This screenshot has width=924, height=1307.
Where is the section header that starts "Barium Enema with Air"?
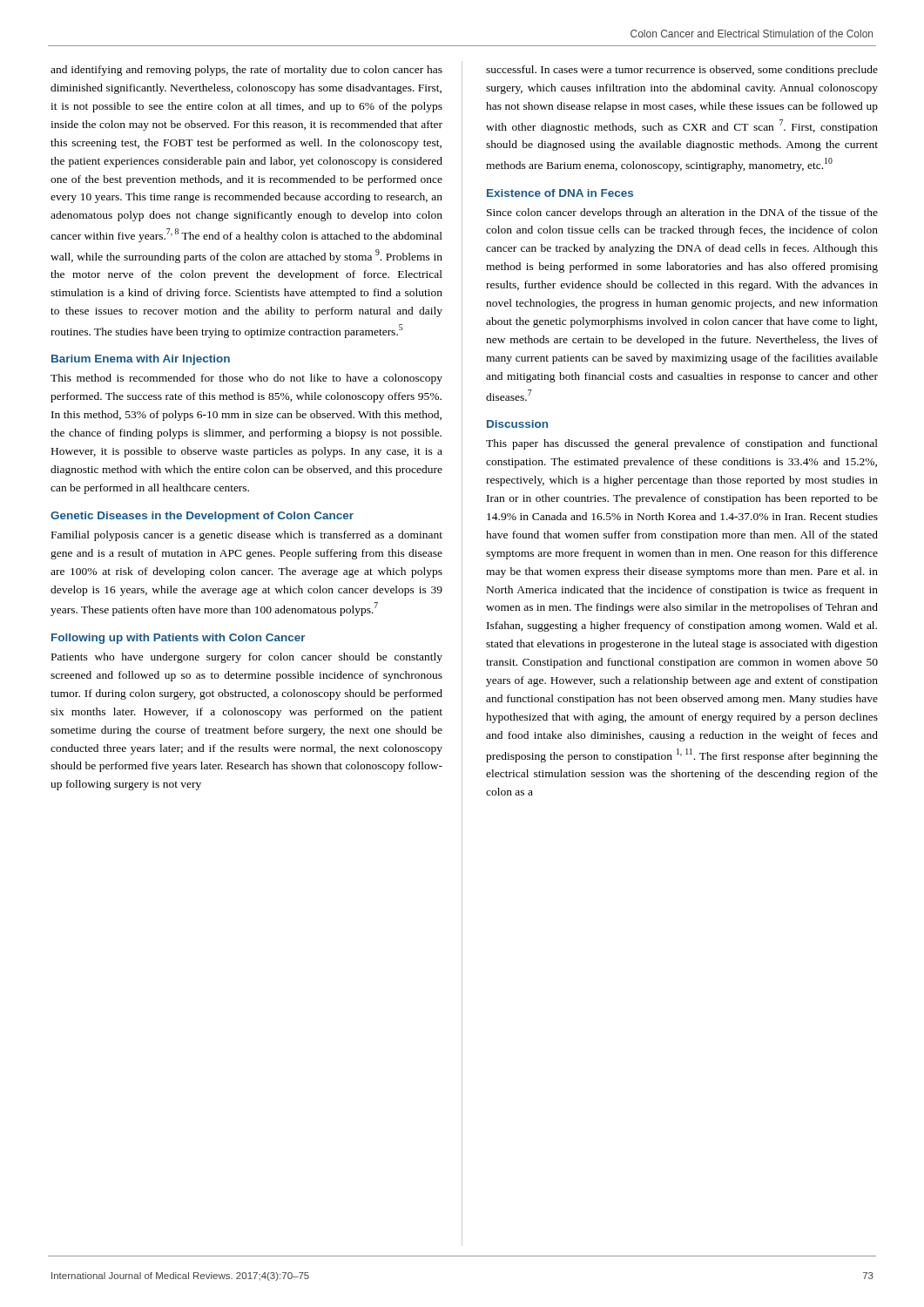coord(140,359)
